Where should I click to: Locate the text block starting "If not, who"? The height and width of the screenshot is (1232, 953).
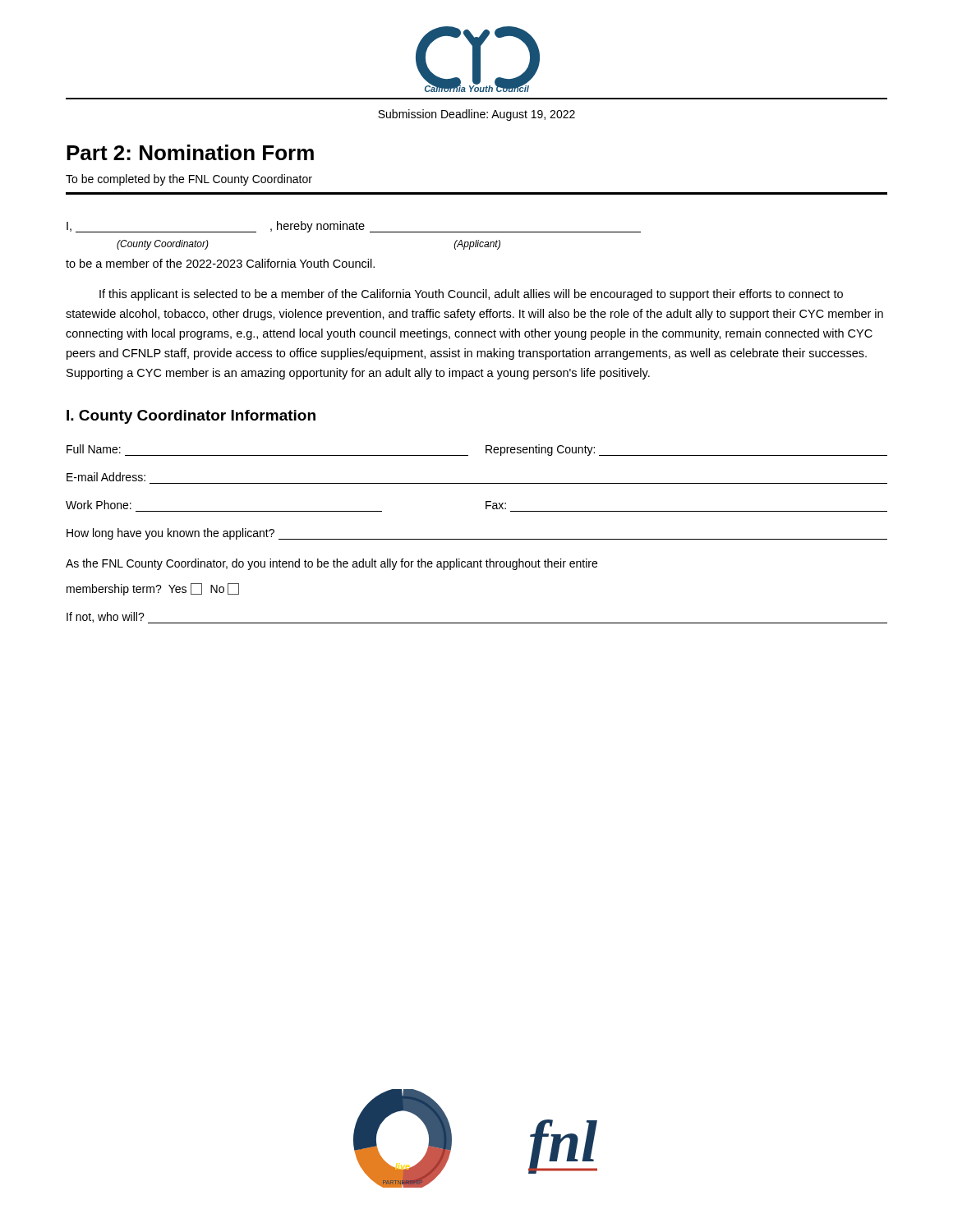(476, 617)
